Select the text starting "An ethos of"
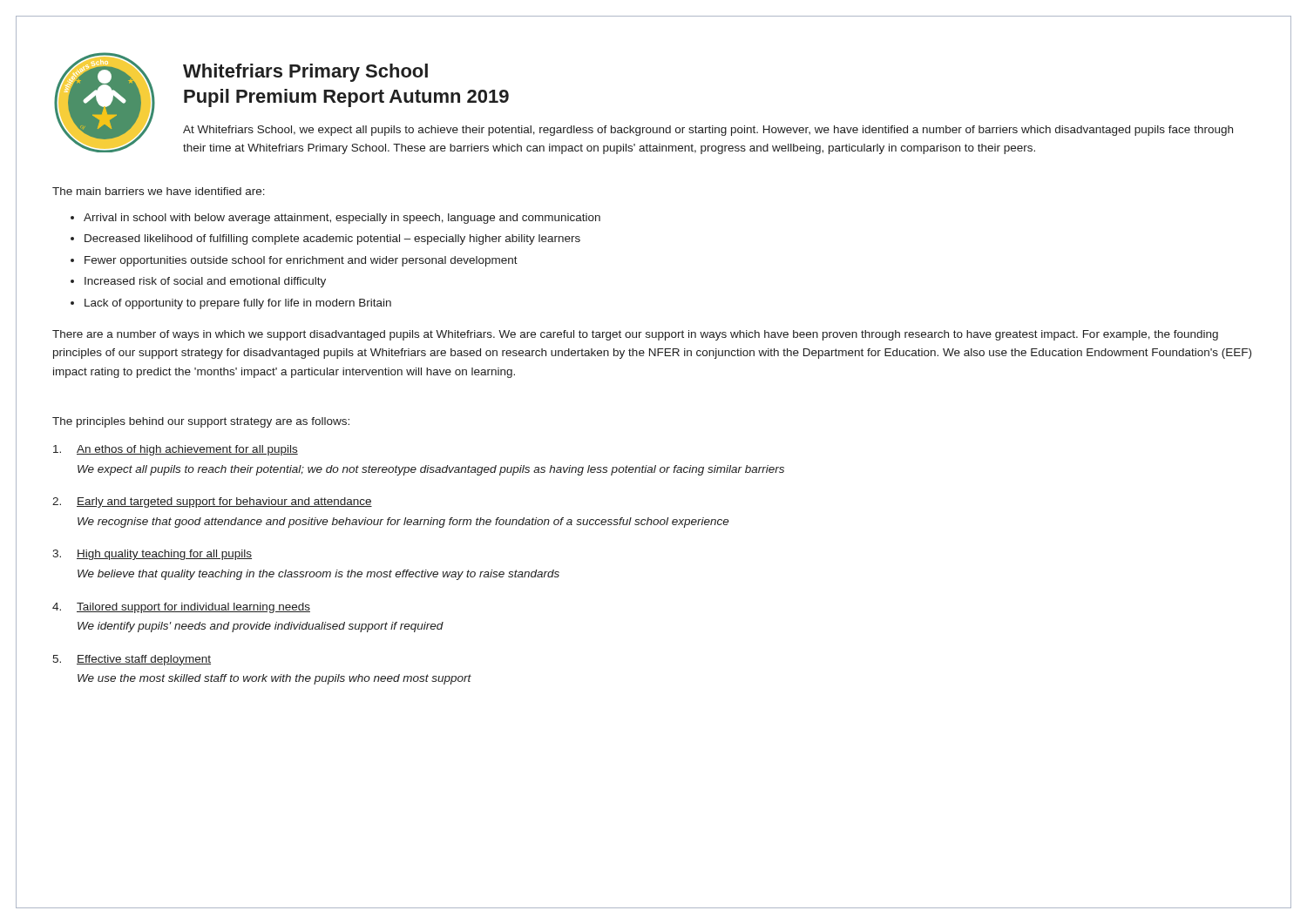 pos(654,459)
